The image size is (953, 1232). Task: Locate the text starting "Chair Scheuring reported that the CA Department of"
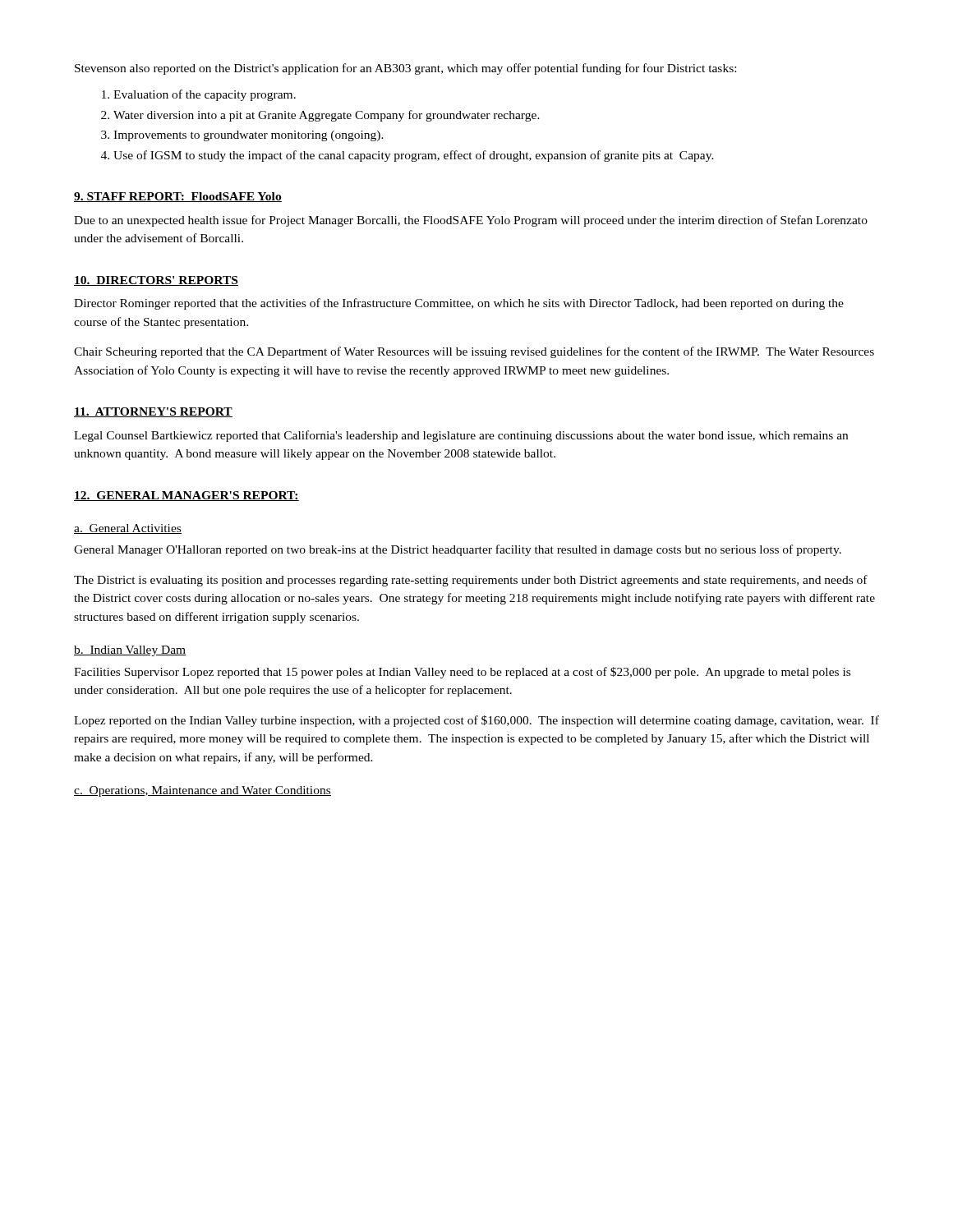click(x=474, y=360)
